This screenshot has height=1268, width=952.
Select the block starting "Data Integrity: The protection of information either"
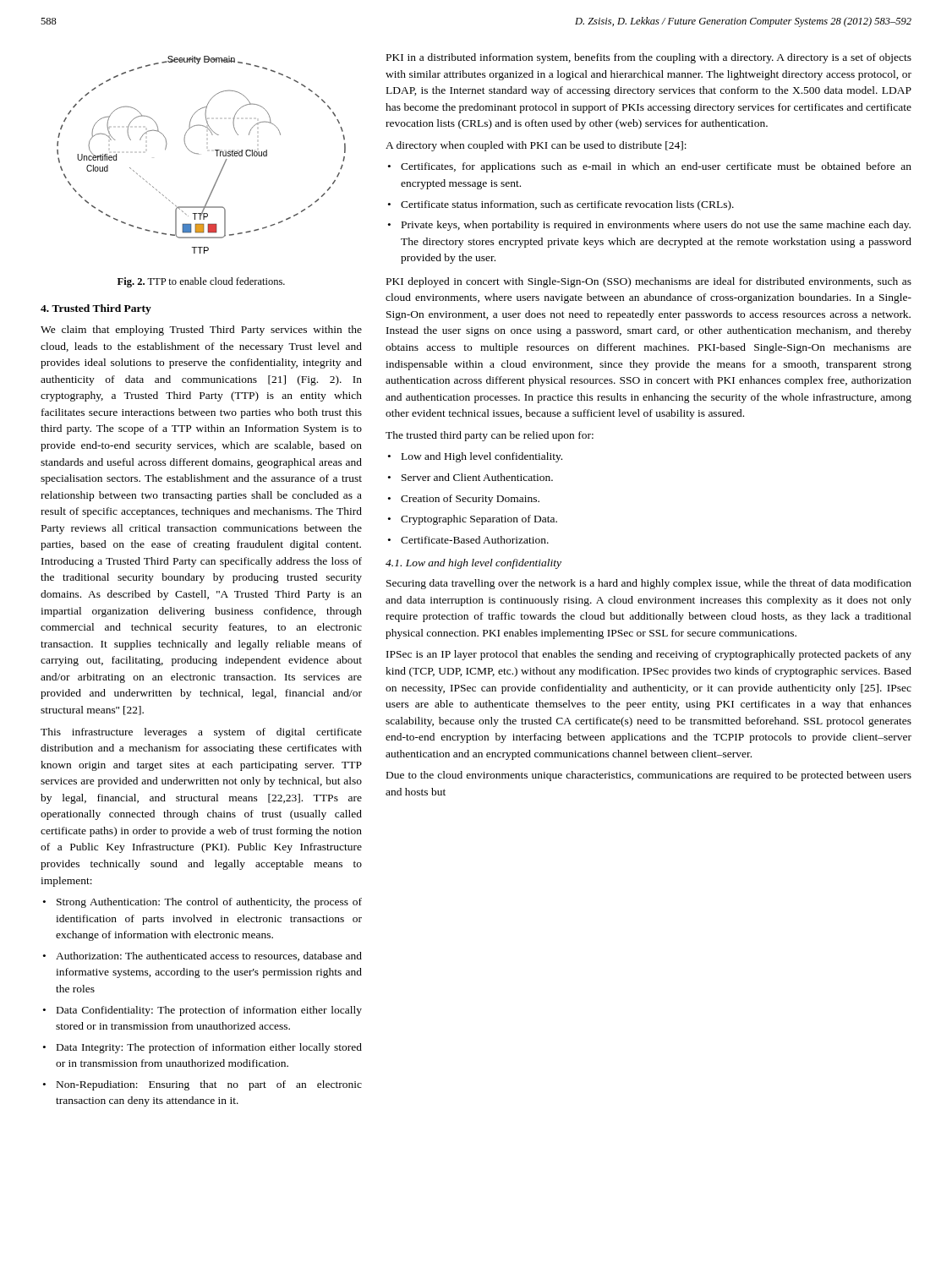[x=209, y=1055]
